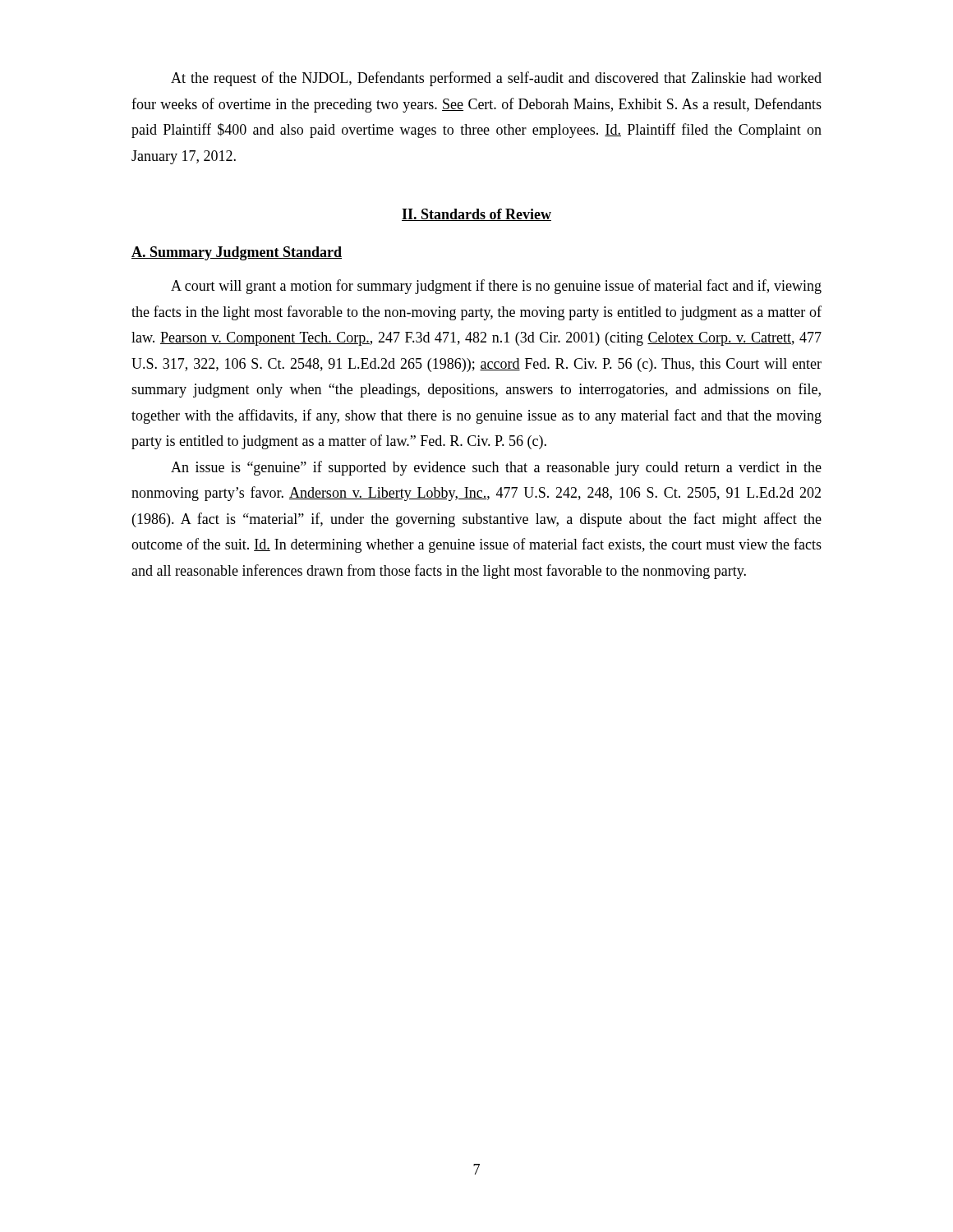This screenshot has width=953, height=1232.
Task: Find the block starting "An issue is “genuine” if supported by"
Action: coord(476,519)
